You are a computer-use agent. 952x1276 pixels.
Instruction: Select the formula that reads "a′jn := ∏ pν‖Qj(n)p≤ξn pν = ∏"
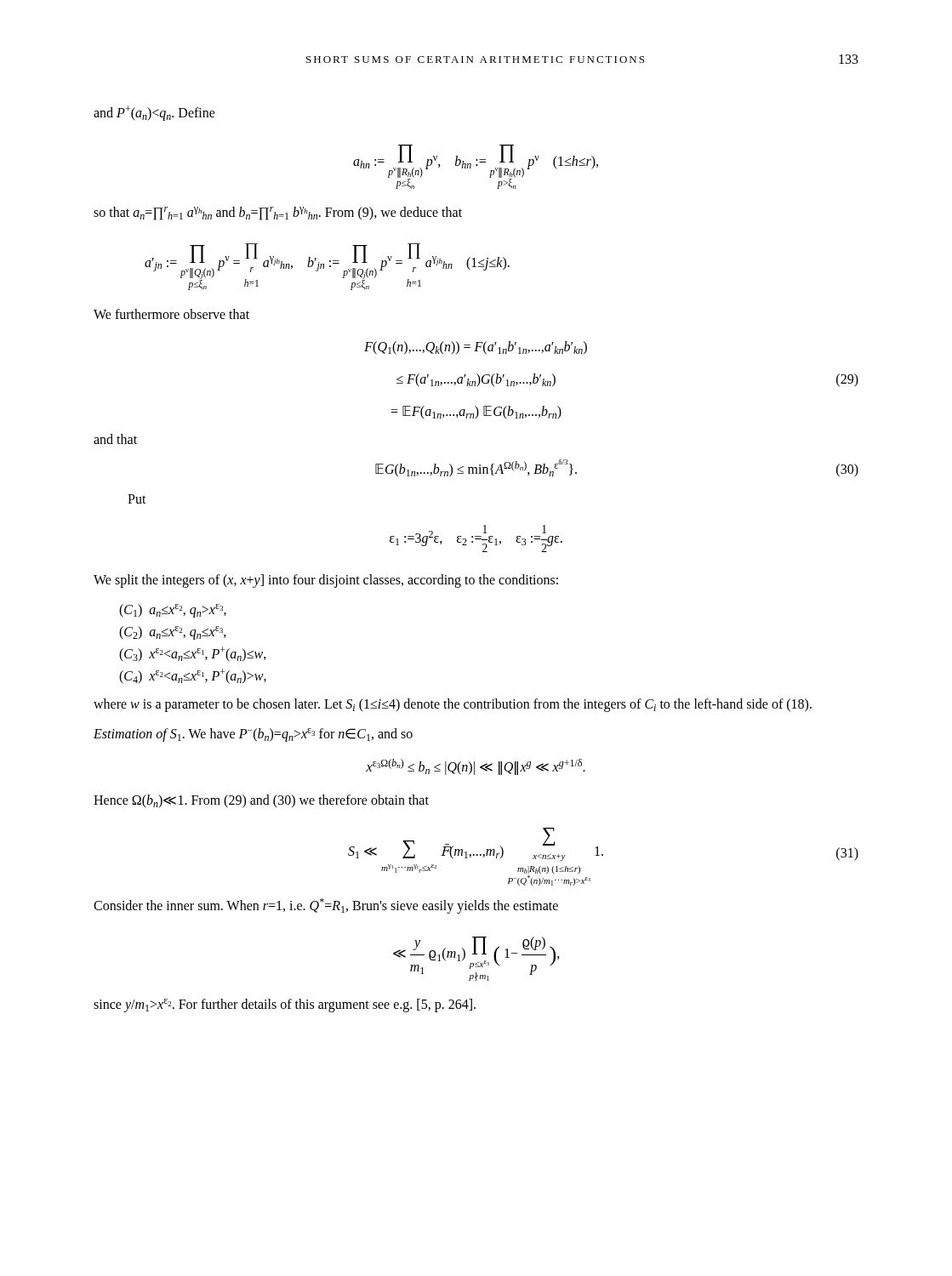pos(327,263)
